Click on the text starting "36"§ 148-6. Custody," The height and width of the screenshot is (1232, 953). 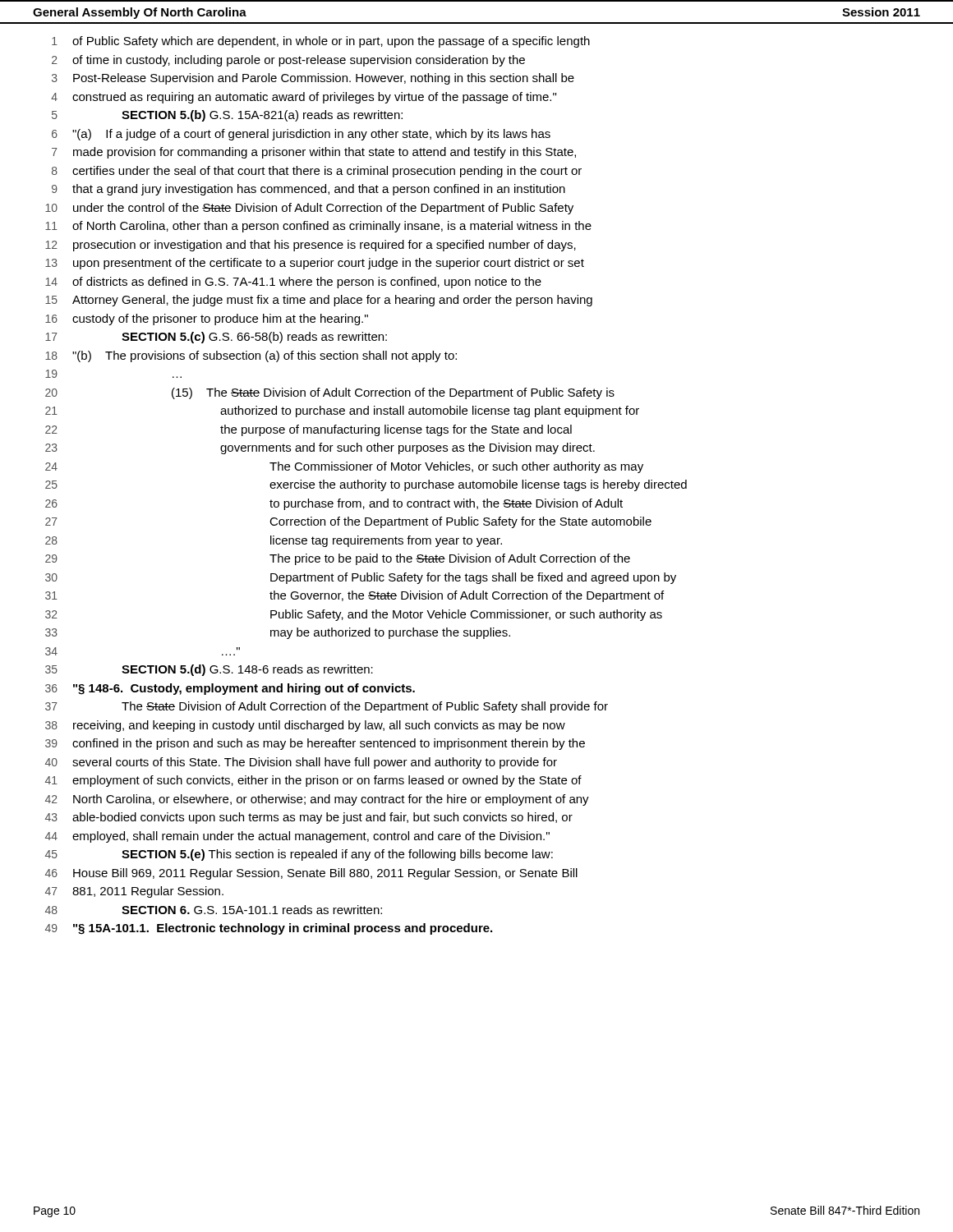click(x=230, y=689)
